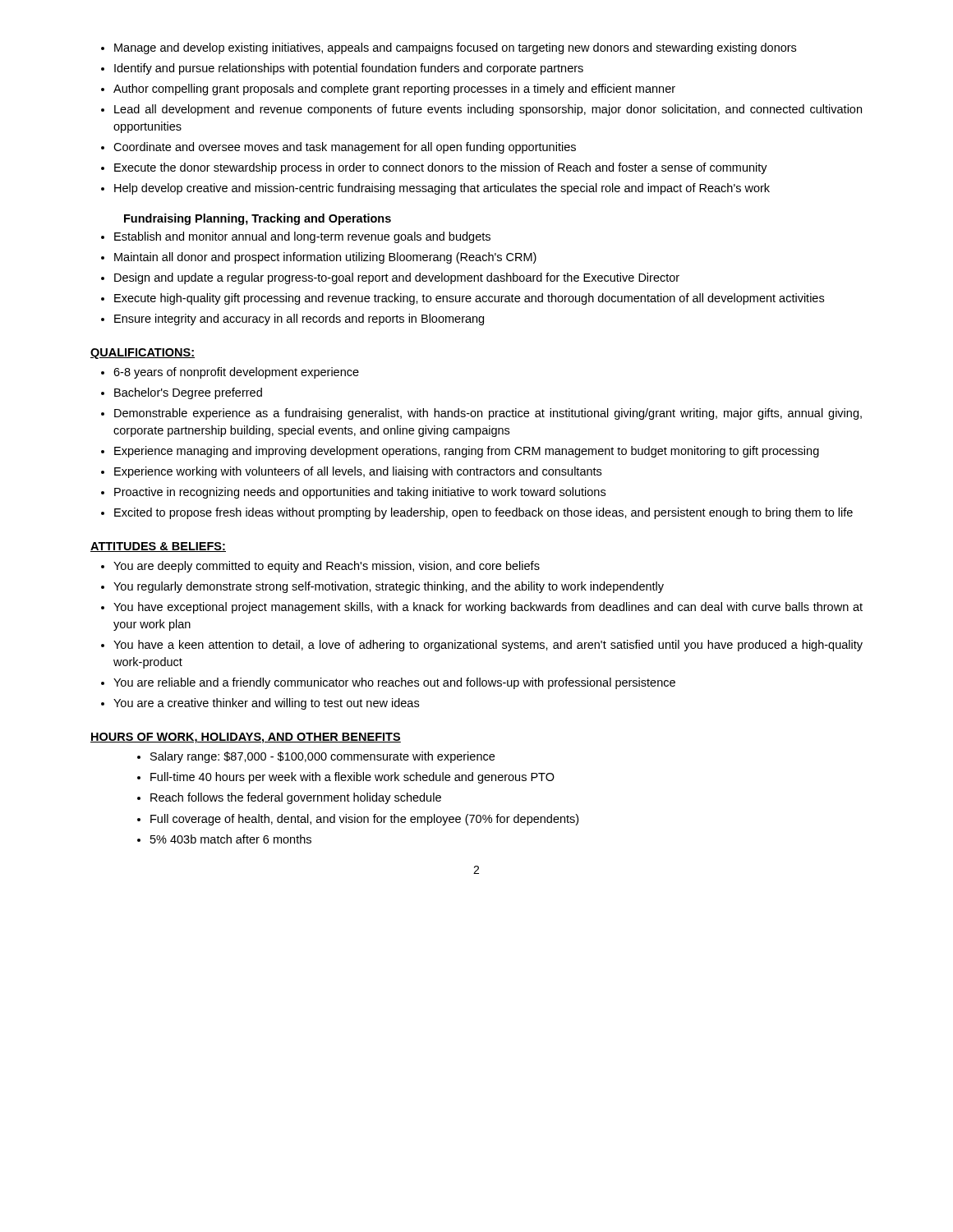Locate the passage starting "Experience managing and"
The height and width of the screenshot is (1232, 953).
466,451
